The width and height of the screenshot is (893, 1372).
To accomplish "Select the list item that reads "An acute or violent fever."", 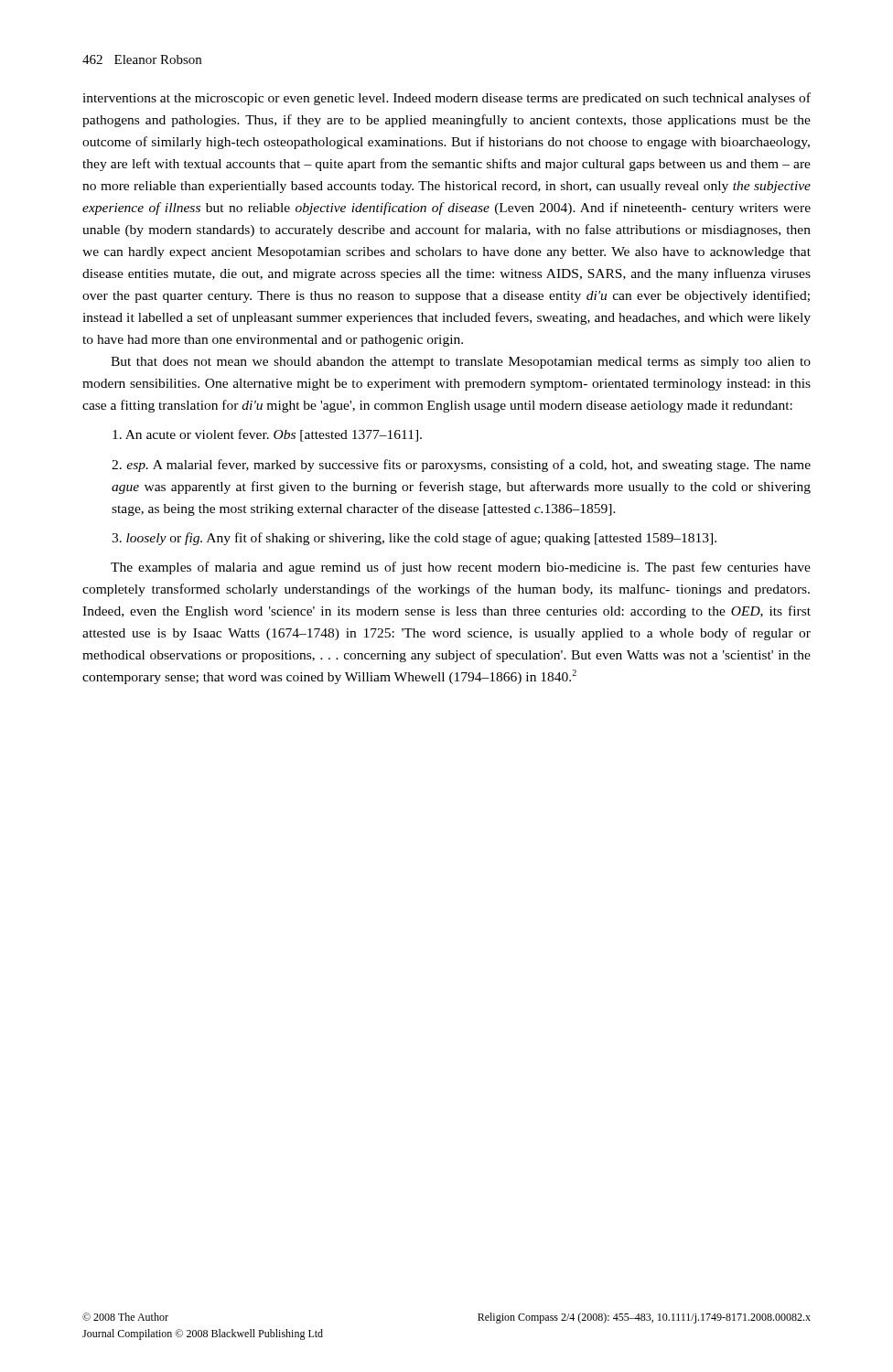I will click(x=267, y=435).
